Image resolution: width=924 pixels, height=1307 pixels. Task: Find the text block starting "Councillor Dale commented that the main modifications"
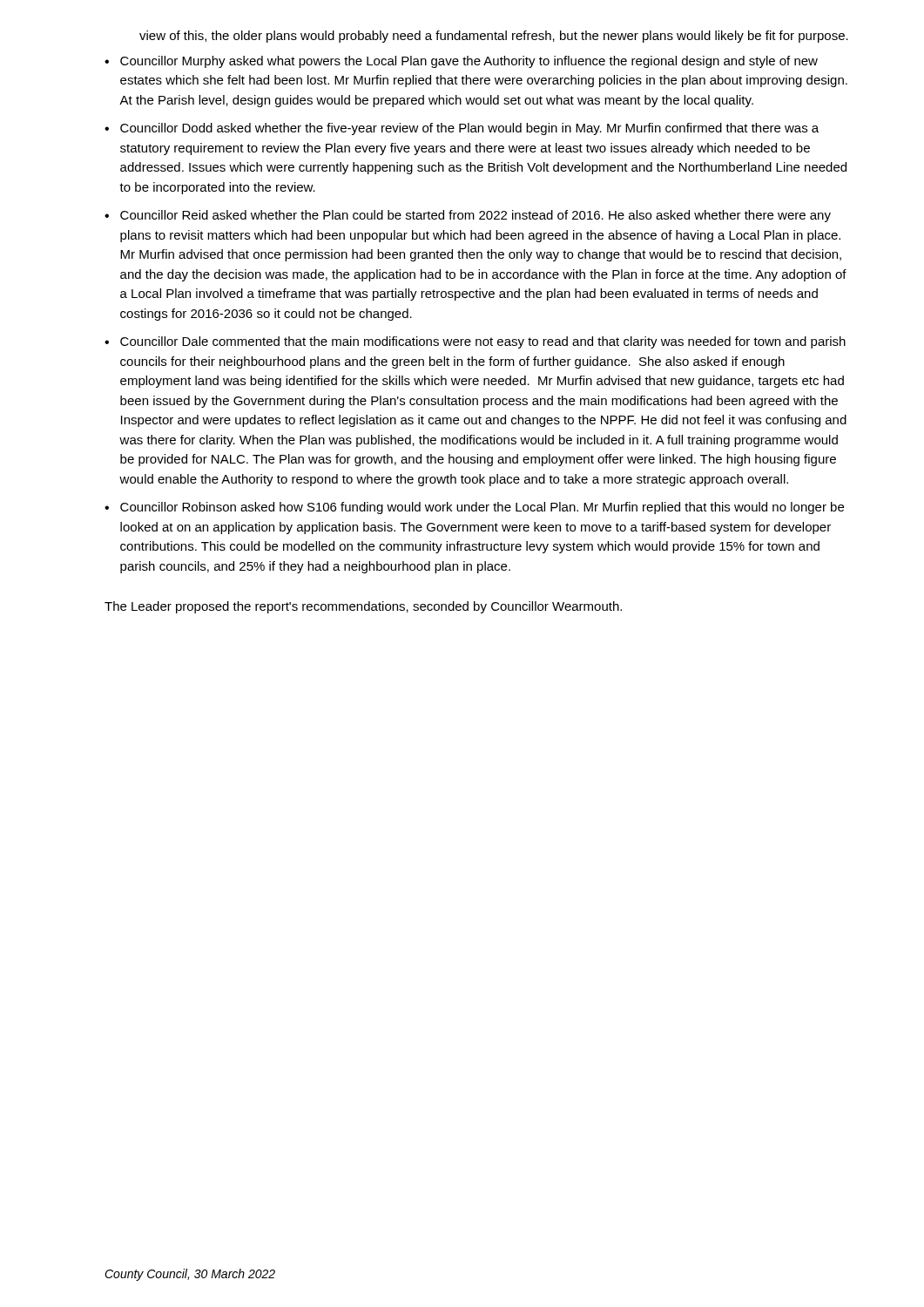click(487, 410)
